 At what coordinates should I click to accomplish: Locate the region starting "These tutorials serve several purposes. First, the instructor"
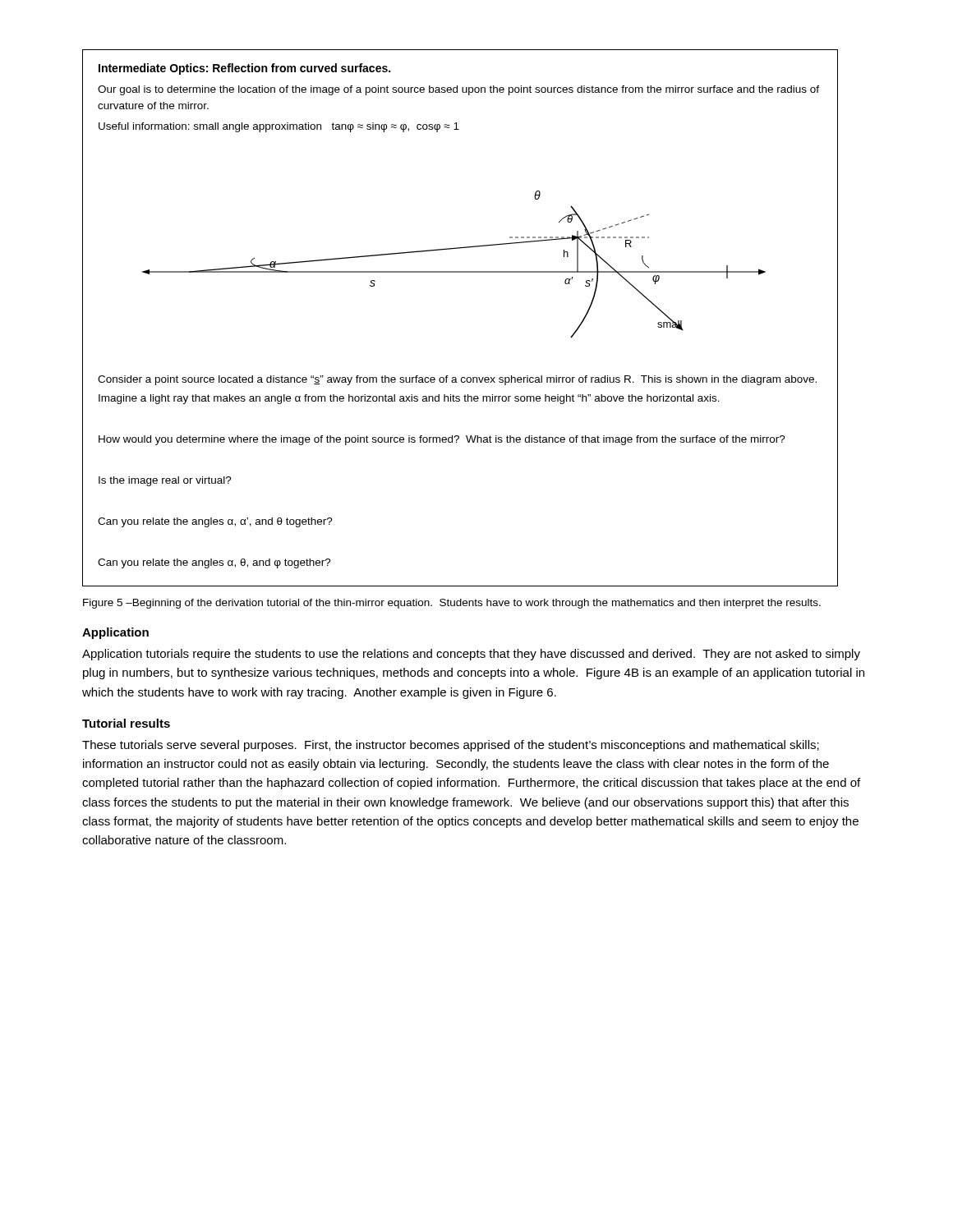click(471, 792)
